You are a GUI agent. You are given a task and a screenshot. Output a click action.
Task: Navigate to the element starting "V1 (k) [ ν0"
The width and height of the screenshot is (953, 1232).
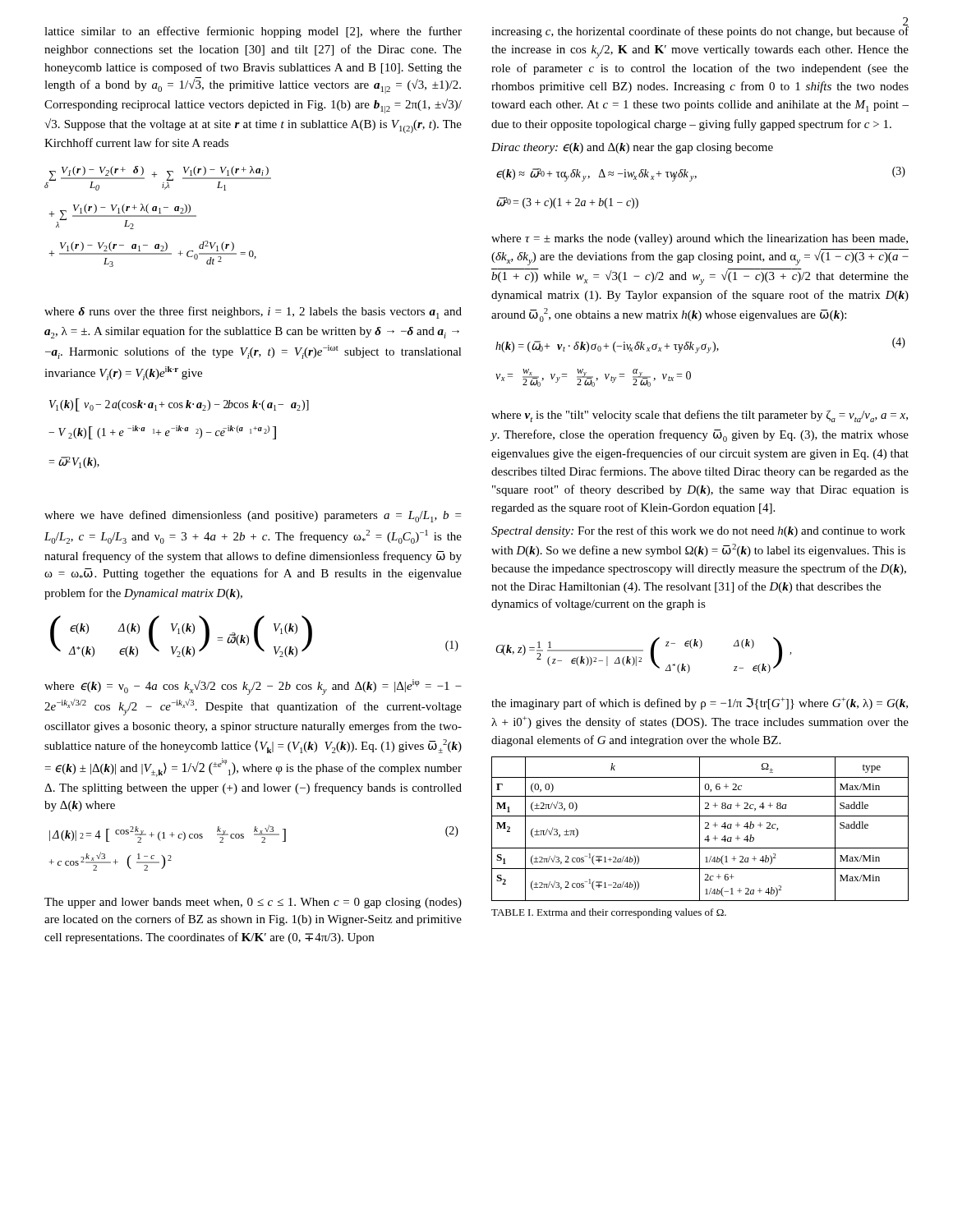point(246,443)
